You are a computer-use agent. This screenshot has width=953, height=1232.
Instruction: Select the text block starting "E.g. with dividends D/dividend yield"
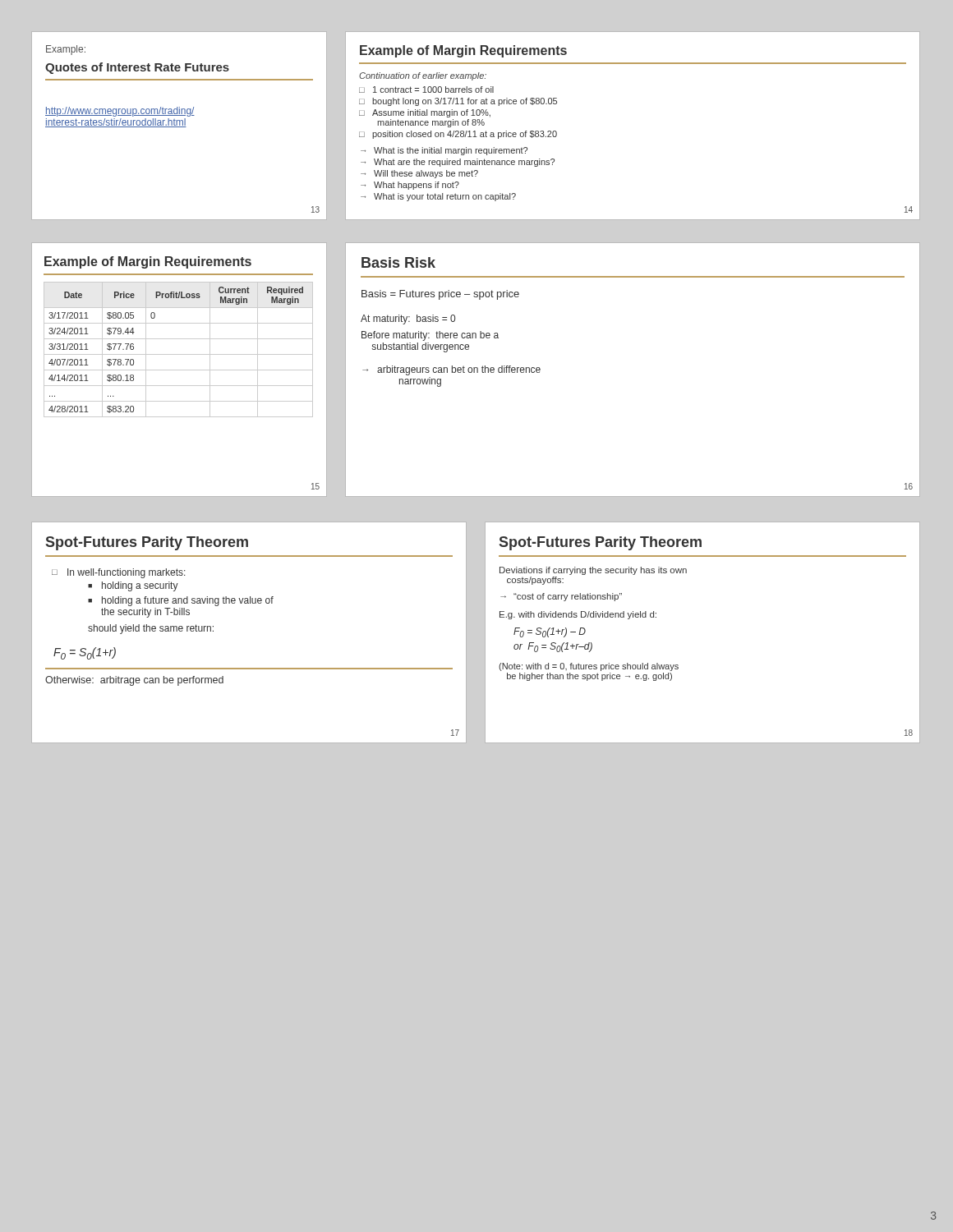click(x=578, y=614)
